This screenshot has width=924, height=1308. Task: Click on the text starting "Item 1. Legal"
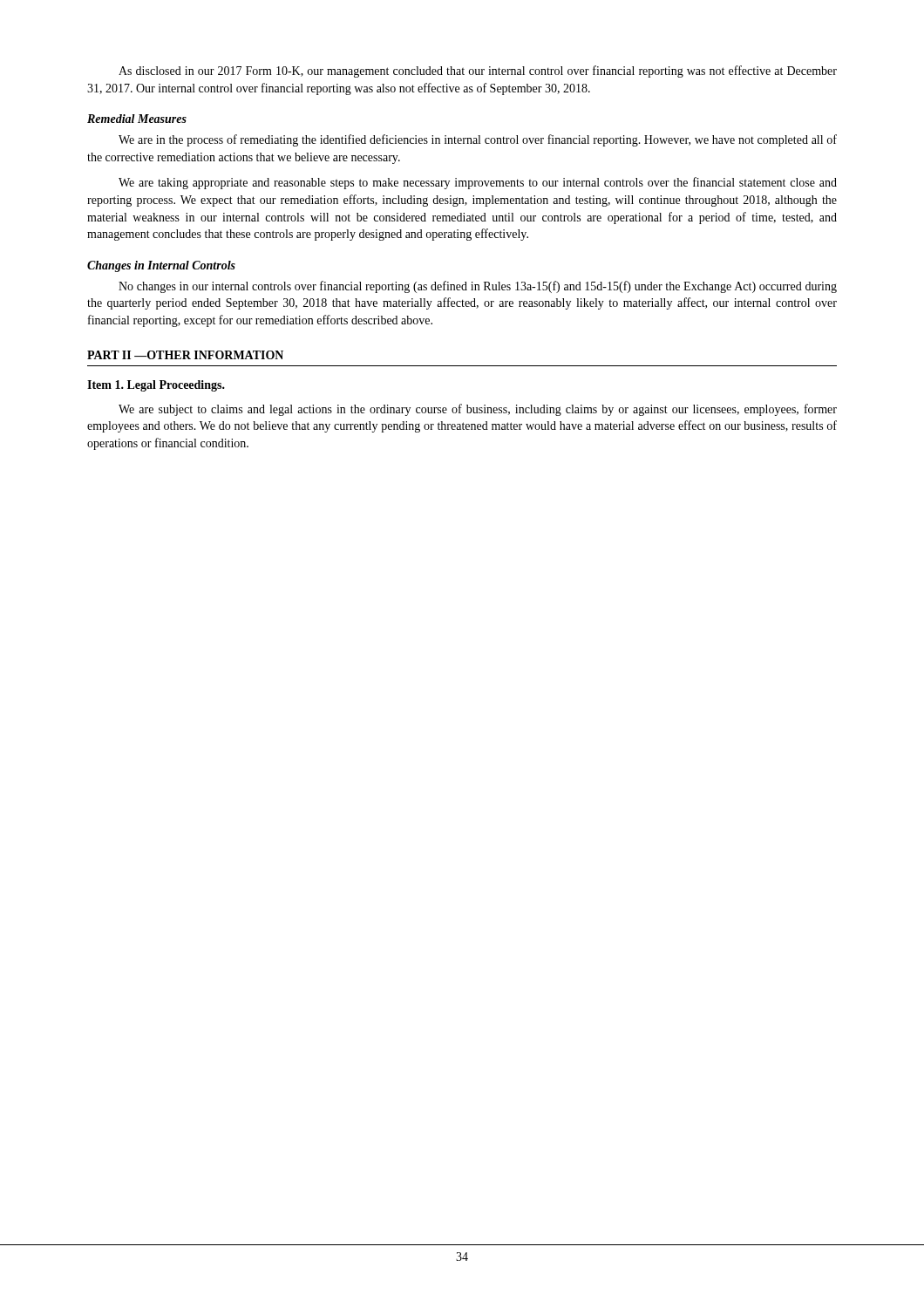pyautogui.click(x=156, y=385)
